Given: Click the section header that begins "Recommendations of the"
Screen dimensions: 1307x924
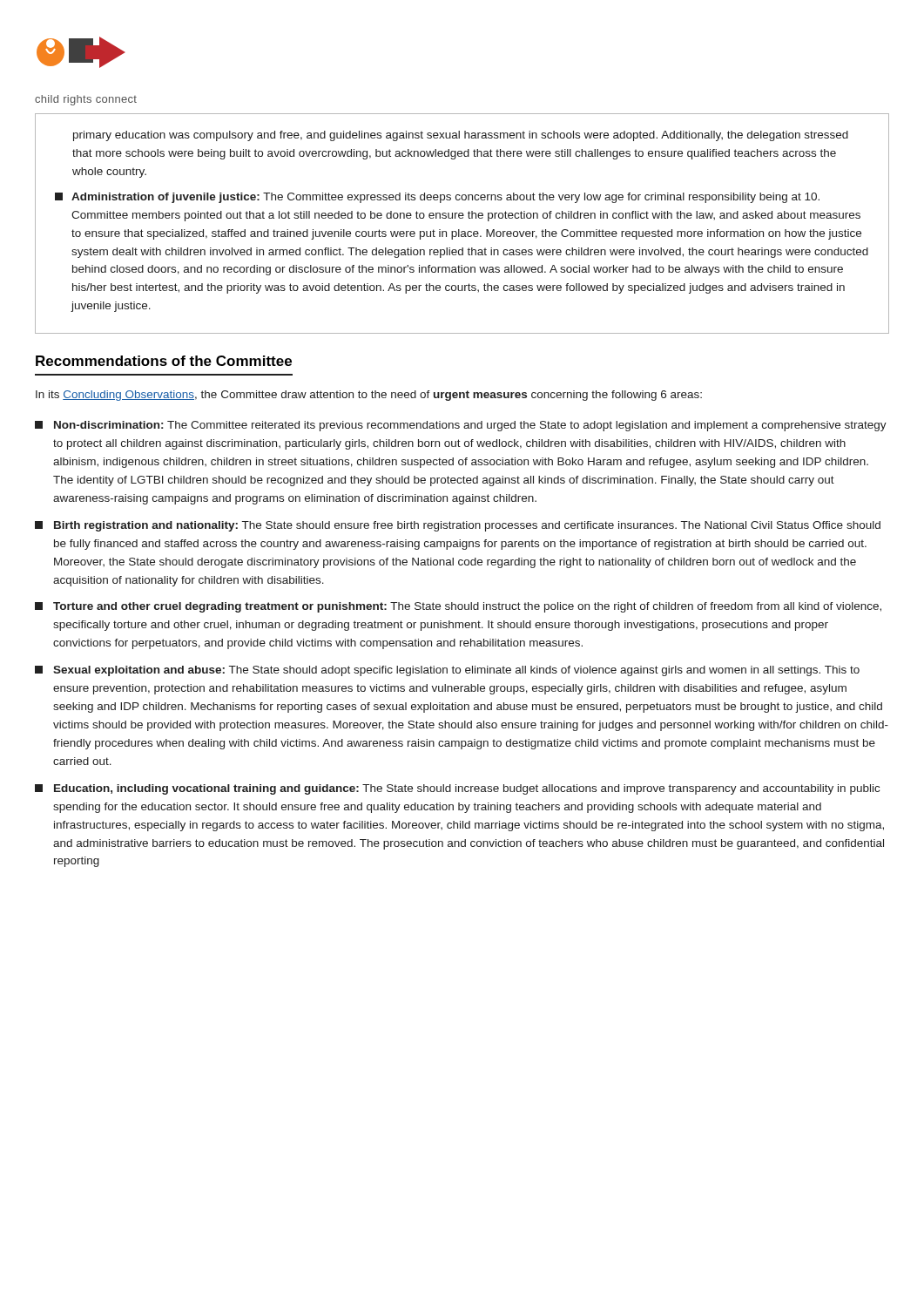Looking at the screenshot, I should pos(164,361).
